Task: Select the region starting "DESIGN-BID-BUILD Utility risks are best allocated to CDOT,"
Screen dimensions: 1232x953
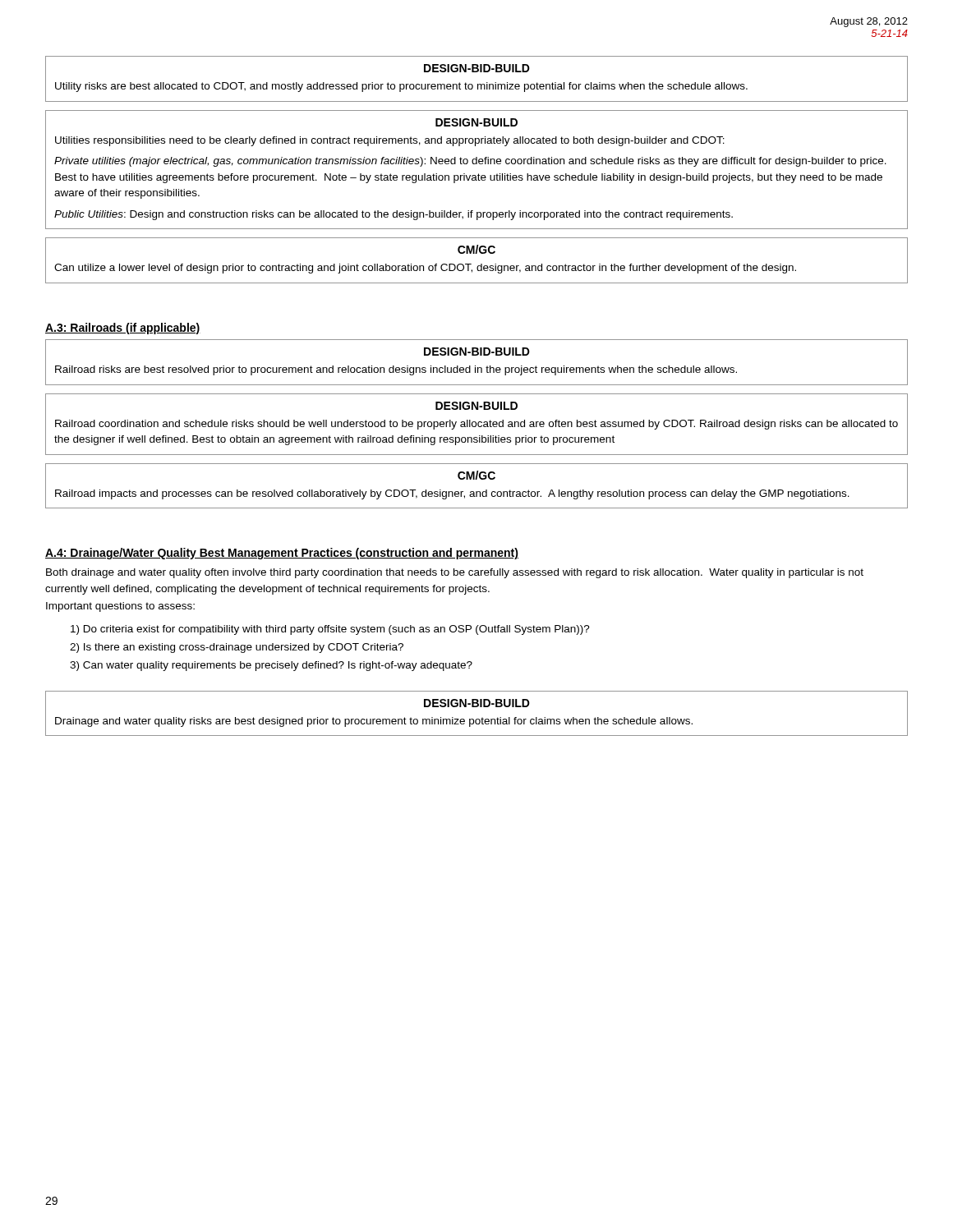Action: (476, 78)
